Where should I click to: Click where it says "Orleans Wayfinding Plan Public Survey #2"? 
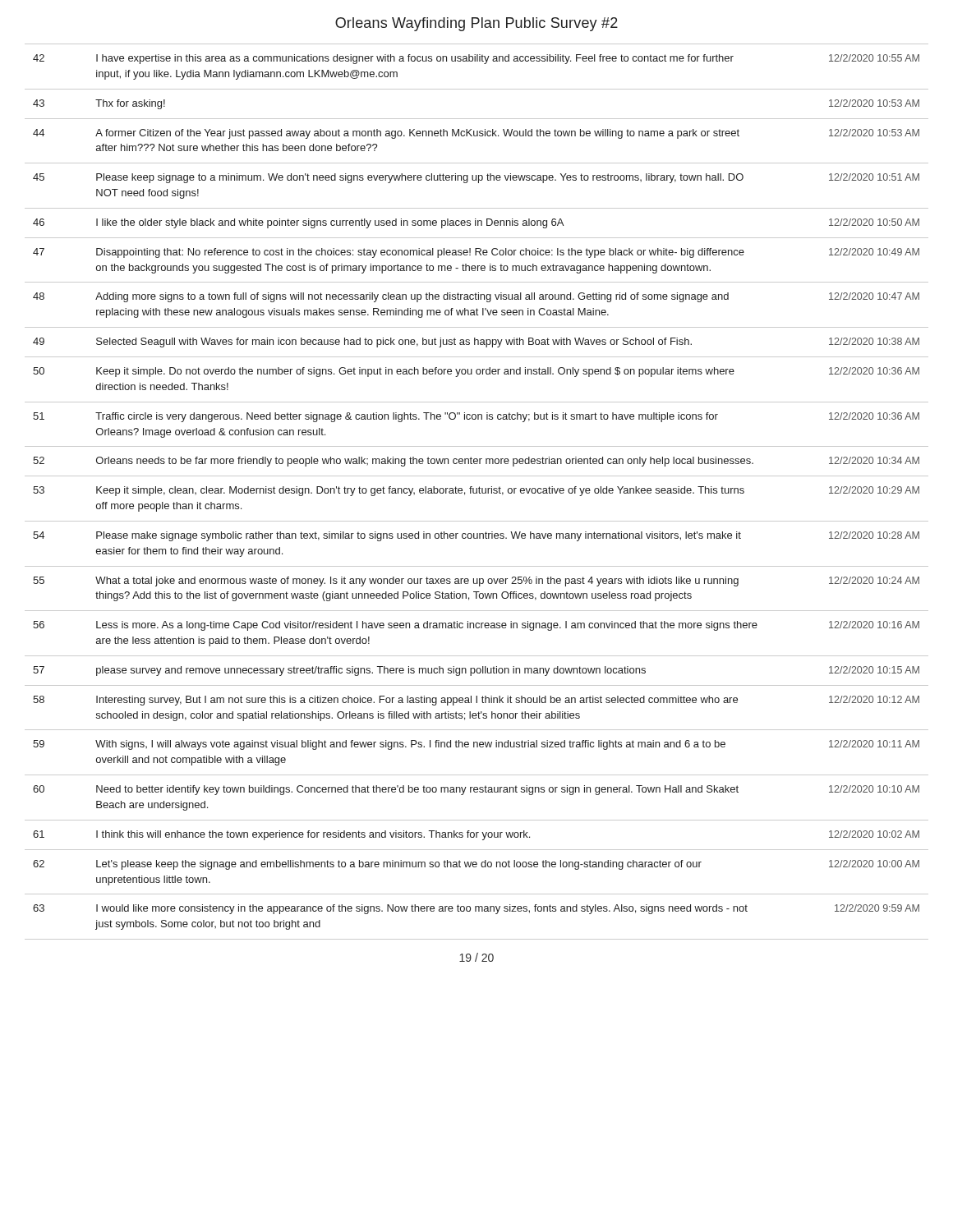[x=476, y=23]
